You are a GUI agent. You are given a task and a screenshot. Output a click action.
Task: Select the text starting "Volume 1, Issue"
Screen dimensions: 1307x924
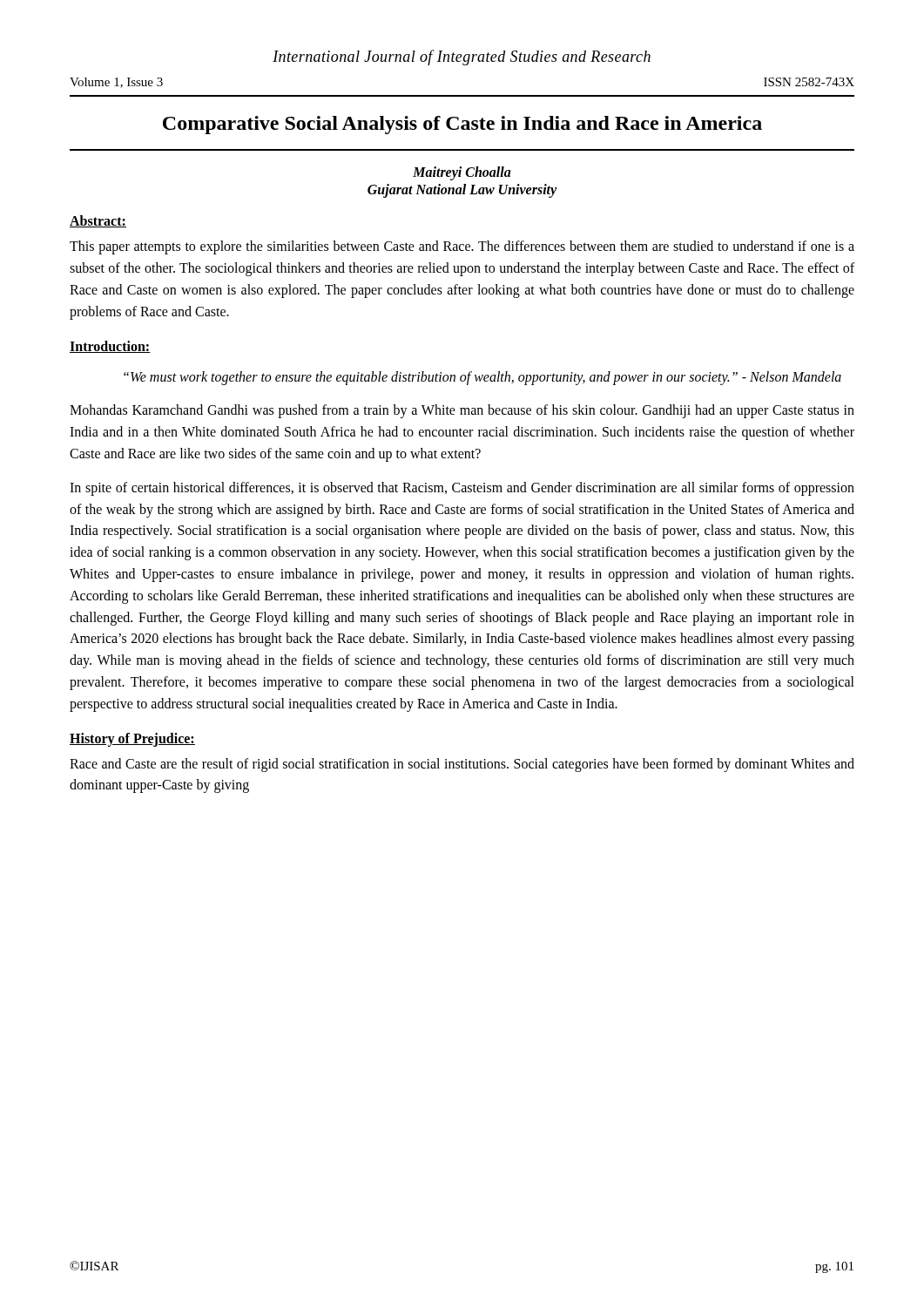tap(116, 82)
